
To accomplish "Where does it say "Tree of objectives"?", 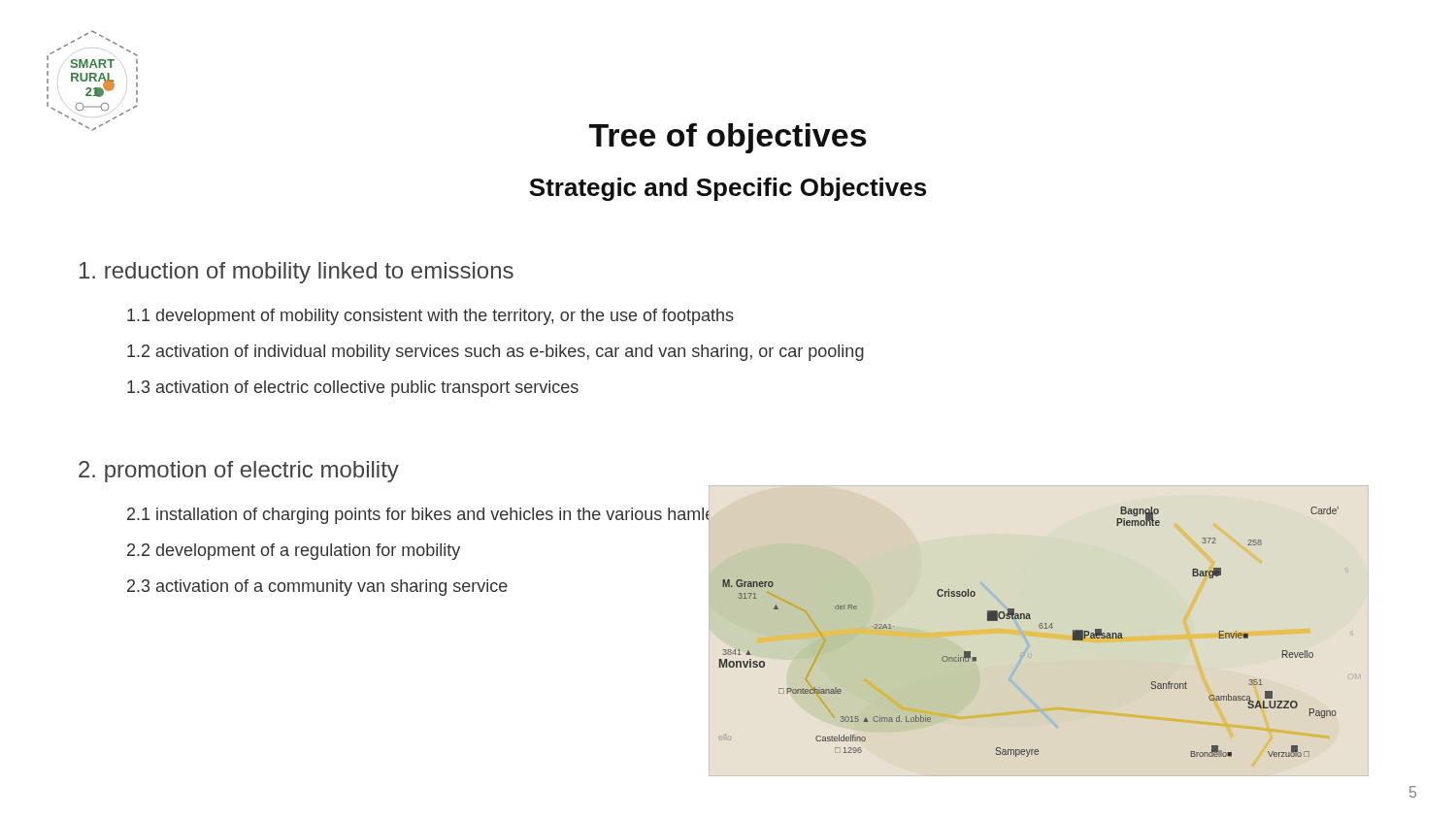I will pos(728,135).
